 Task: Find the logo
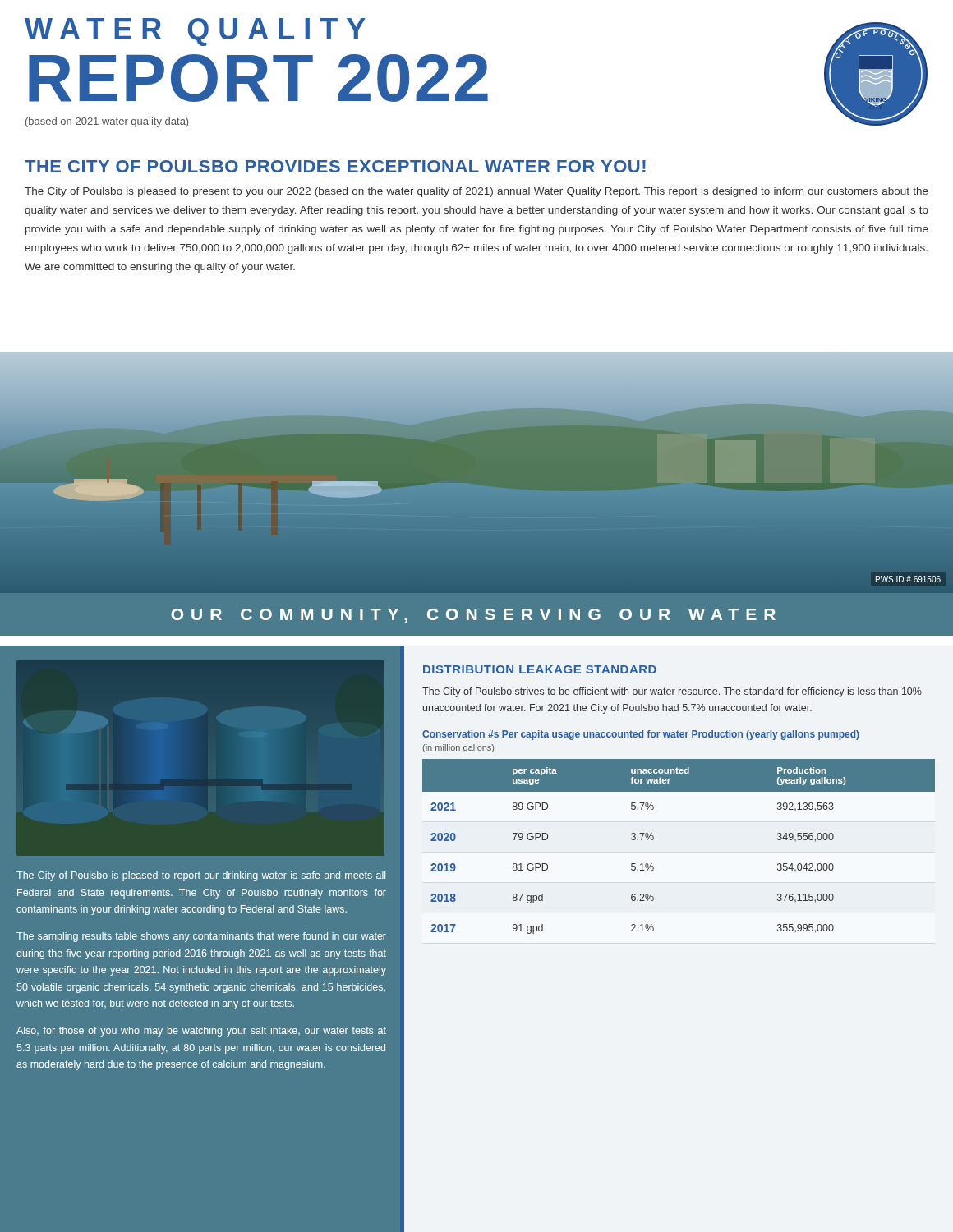tap(876, 76)
